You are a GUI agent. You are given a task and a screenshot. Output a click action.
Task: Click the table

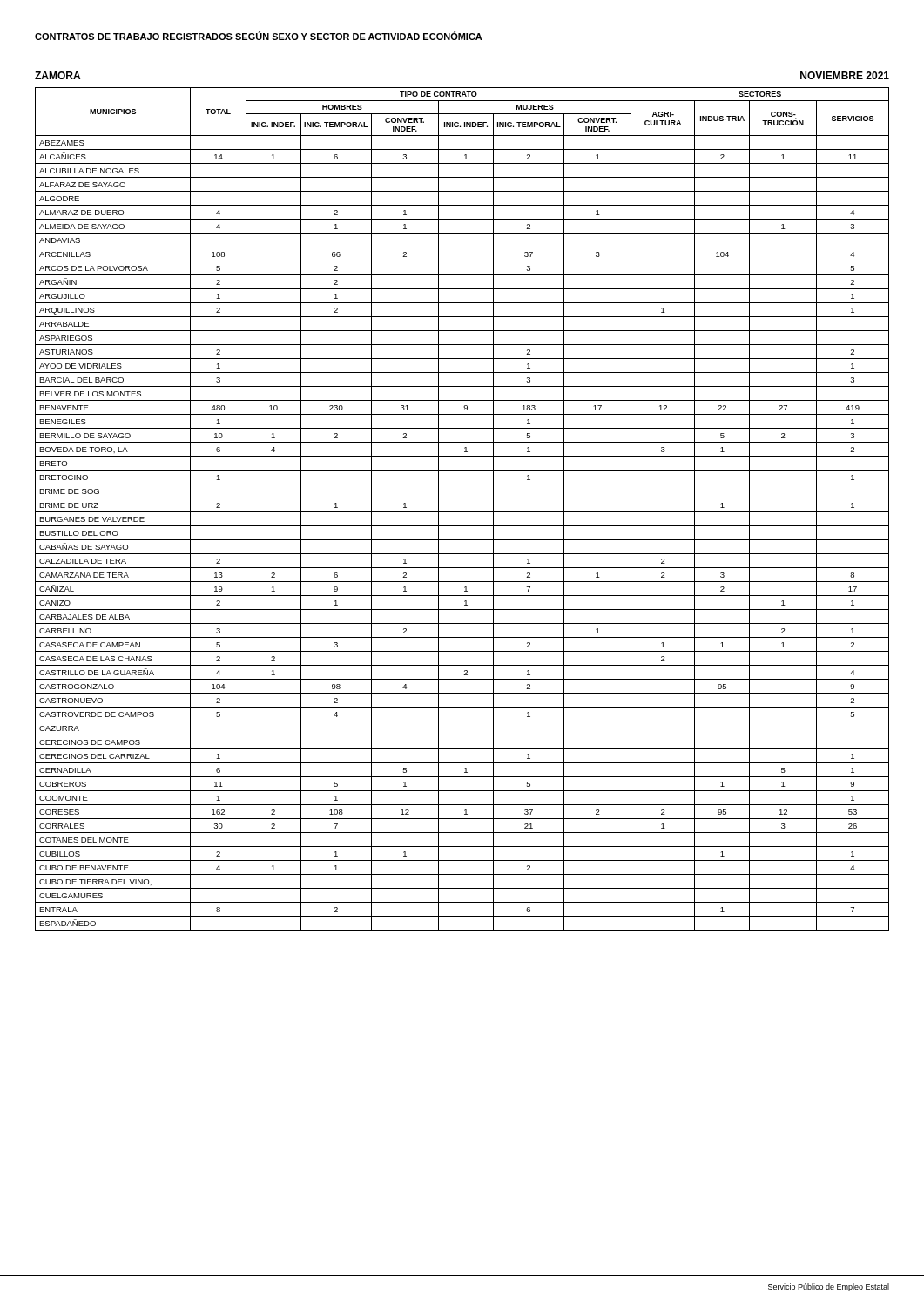[462, 509]
